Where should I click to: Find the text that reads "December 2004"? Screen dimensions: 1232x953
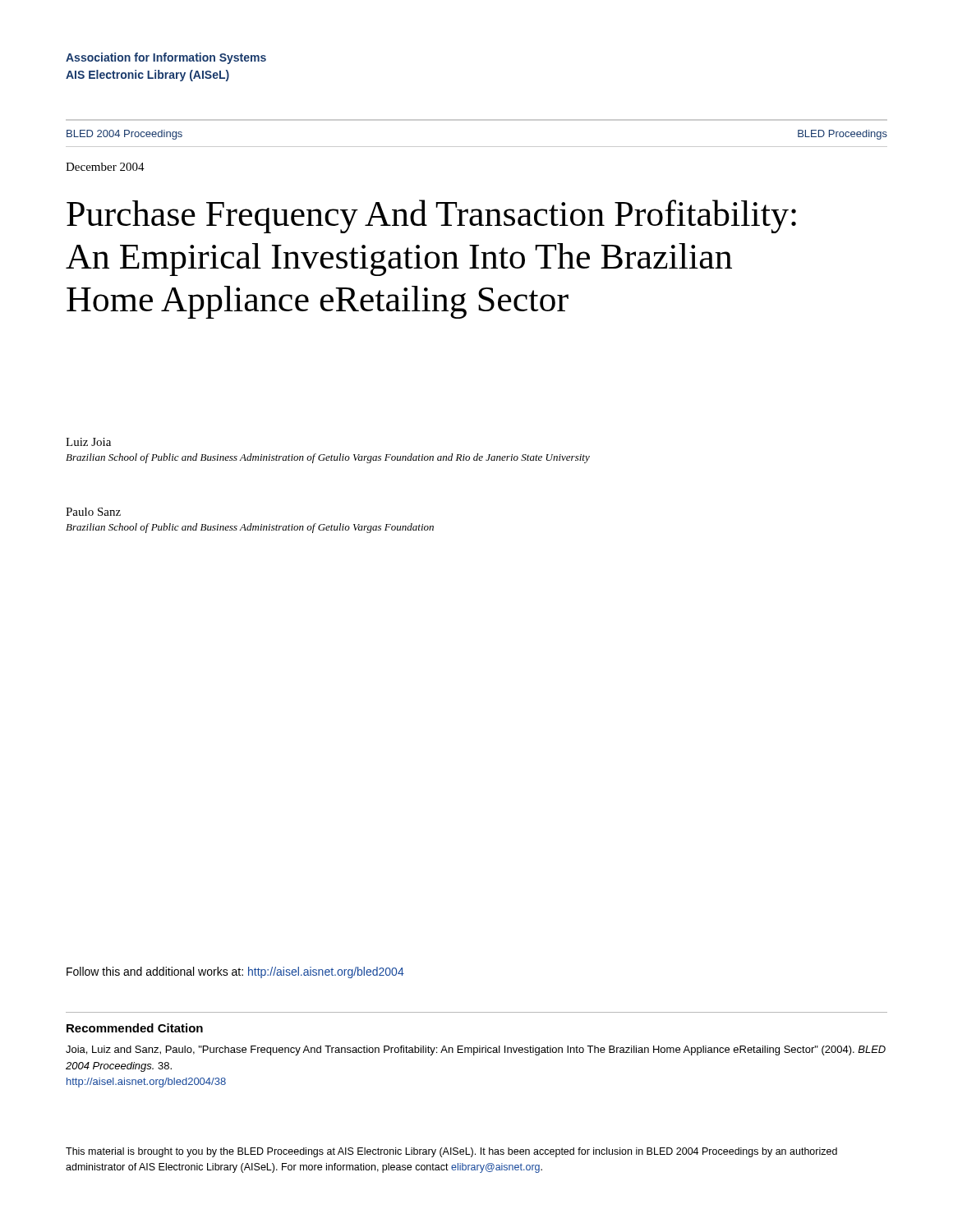pyautogui.click(x=105, y=167)
